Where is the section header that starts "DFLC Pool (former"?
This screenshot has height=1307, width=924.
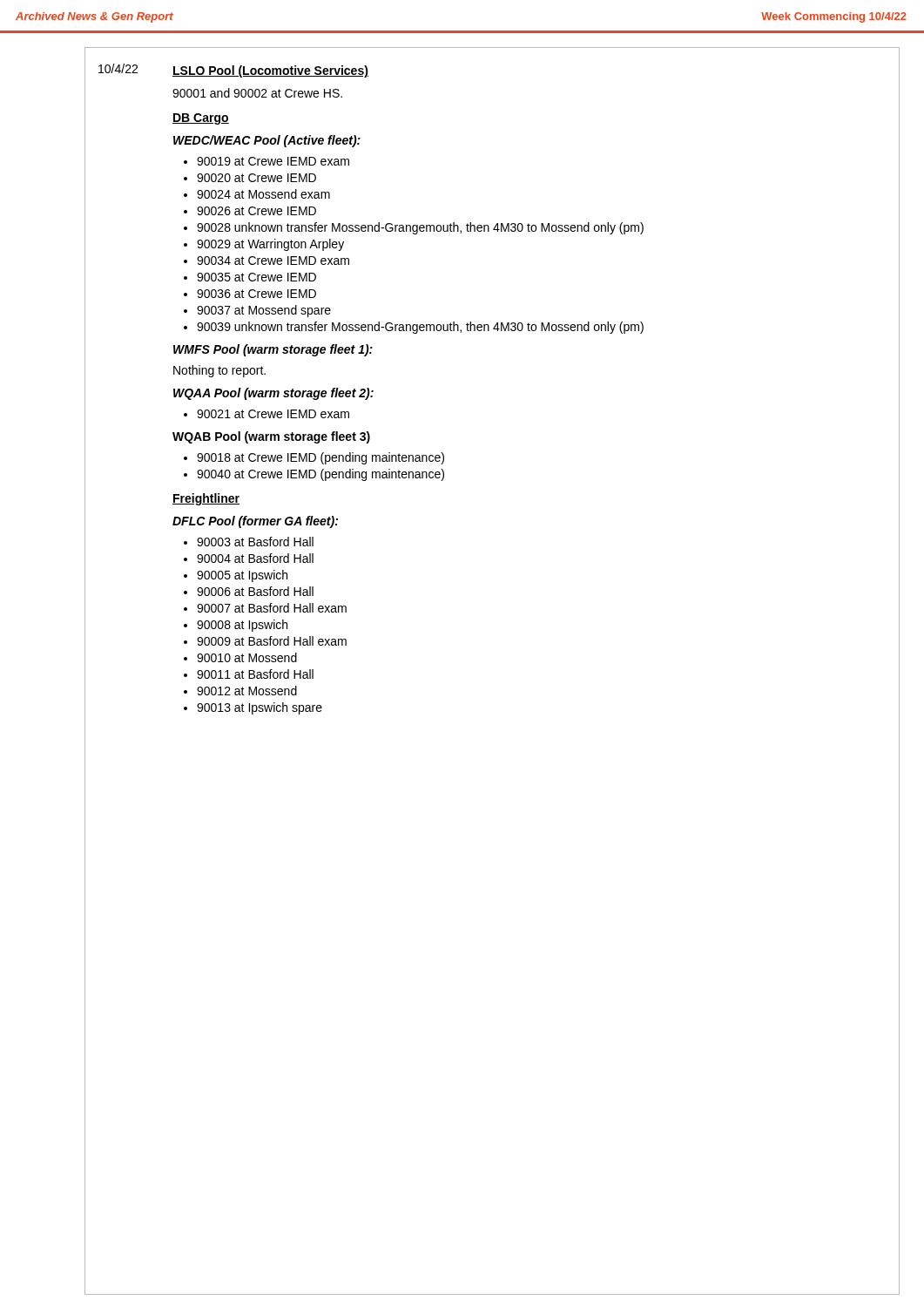[x=256, y=521]
